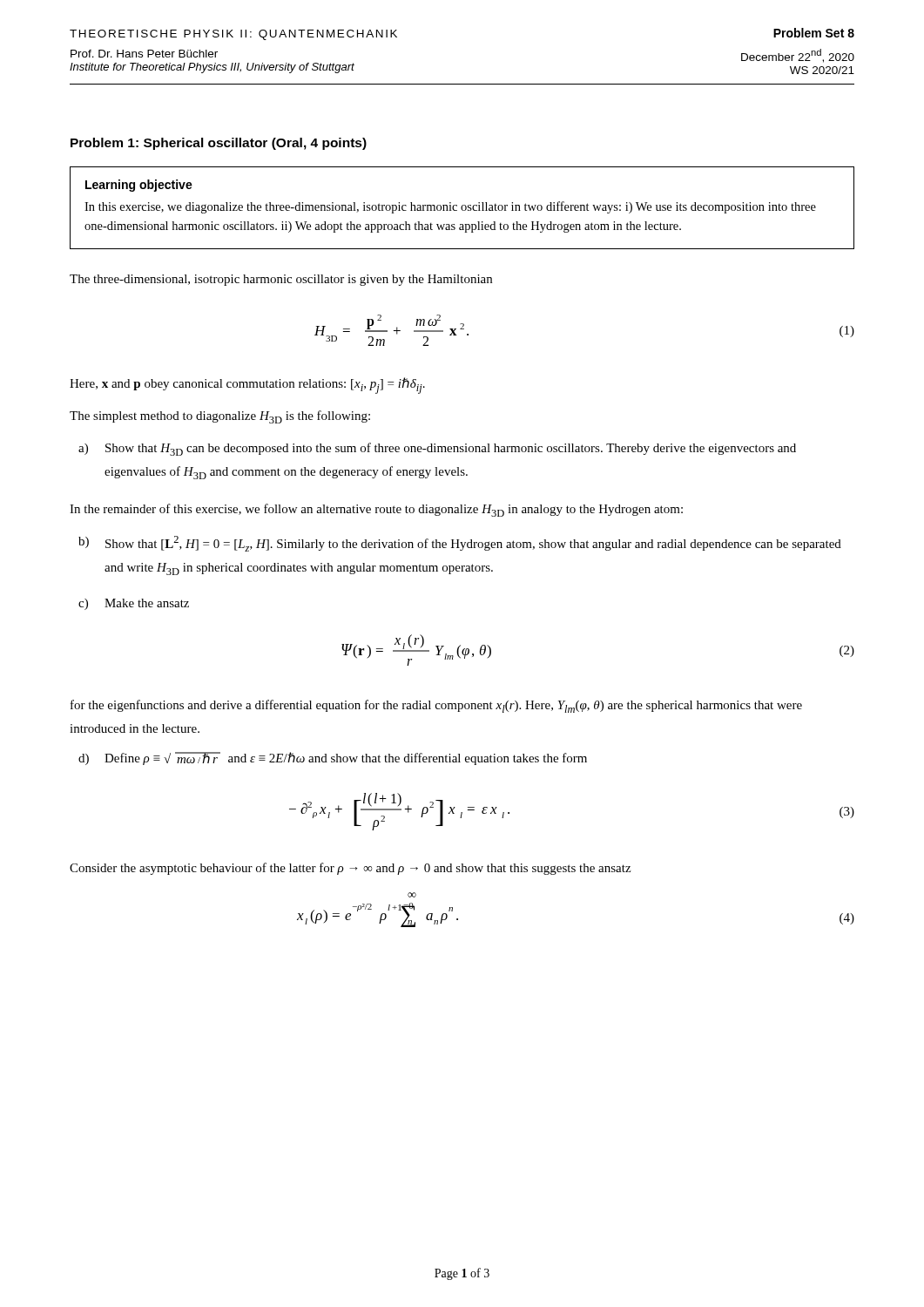Navigate to the region starting "Consider the asymptotic"
924x1307 pixels.
click(x=350, y=868)
